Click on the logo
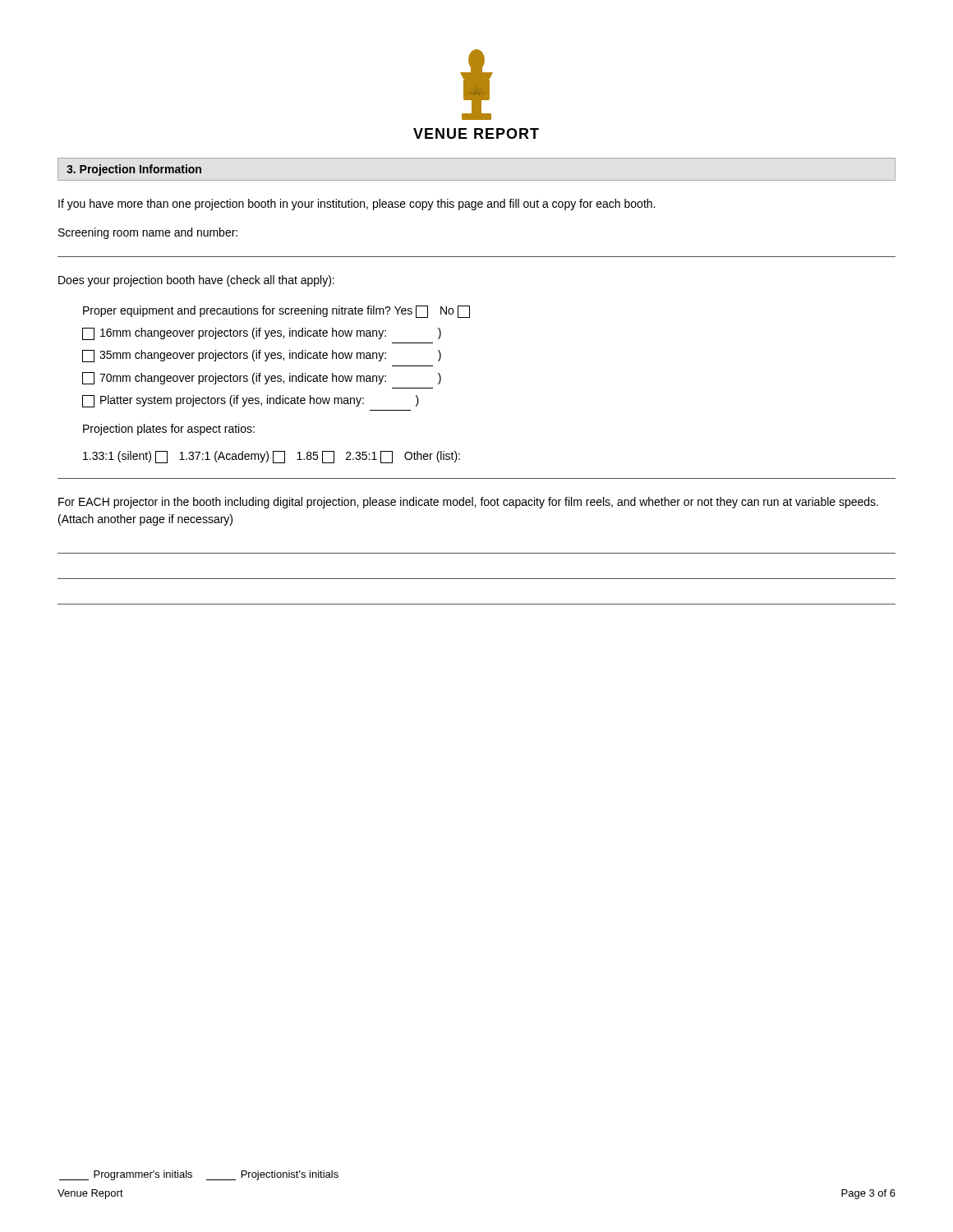Screen dimensions: 1232x953 point(476,96)
